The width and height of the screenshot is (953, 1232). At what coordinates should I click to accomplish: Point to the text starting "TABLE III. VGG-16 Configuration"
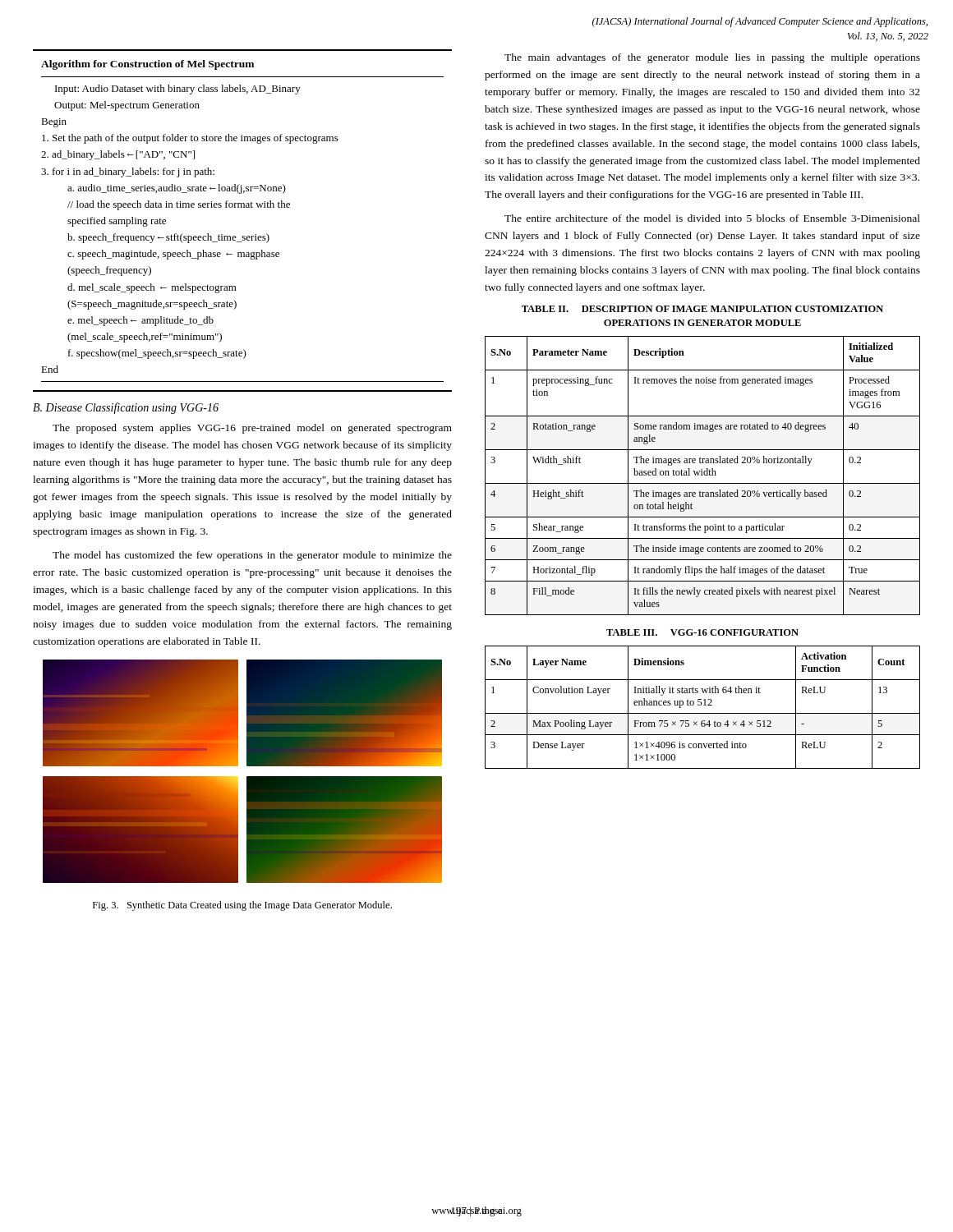[x=702, y=633]
